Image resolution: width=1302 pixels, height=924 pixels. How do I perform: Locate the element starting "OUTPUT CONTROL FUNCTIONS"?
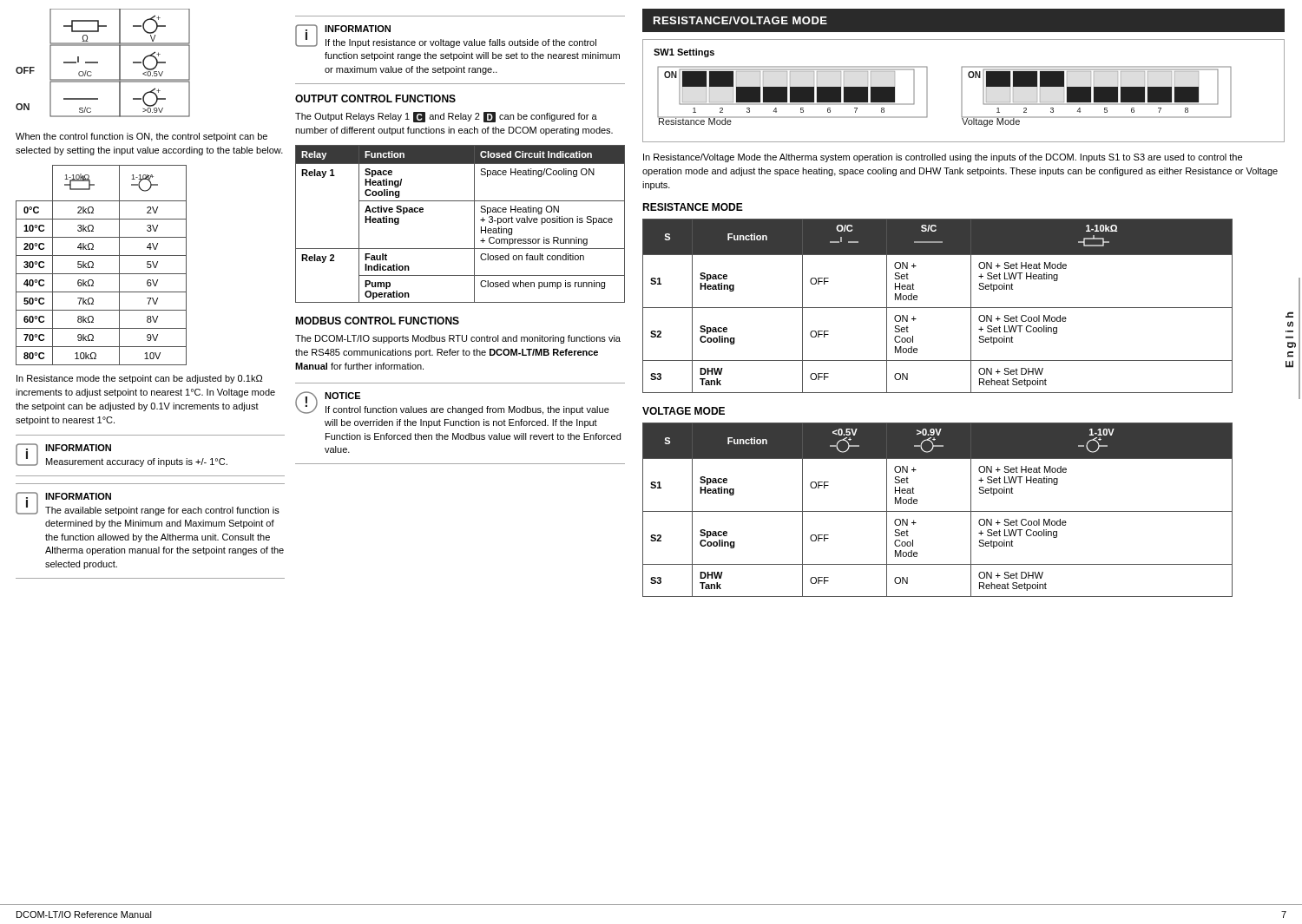pyautogui.click(x=375, y=99)
